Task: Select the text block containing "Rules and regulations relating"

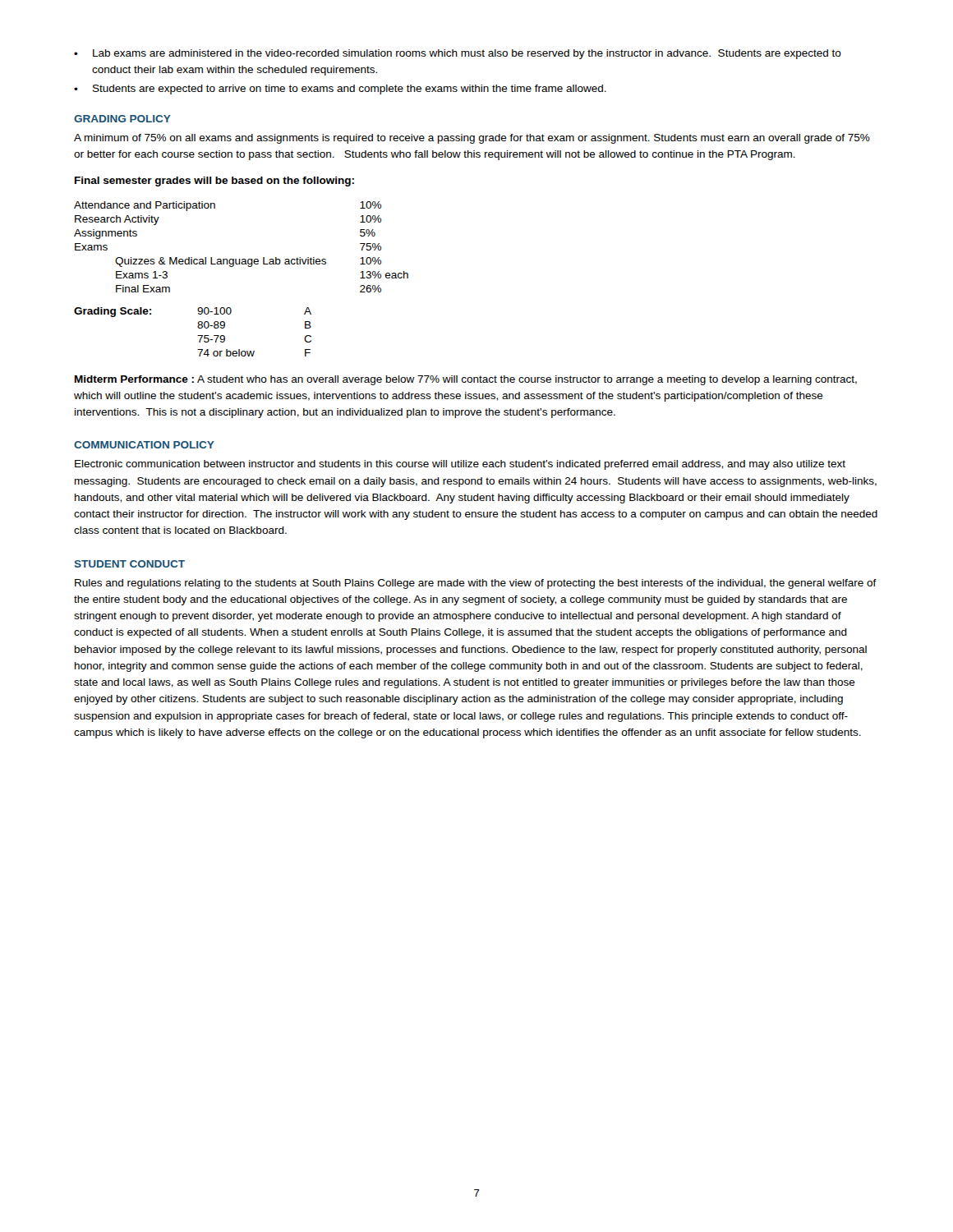Action: click(x=475, y=657)
